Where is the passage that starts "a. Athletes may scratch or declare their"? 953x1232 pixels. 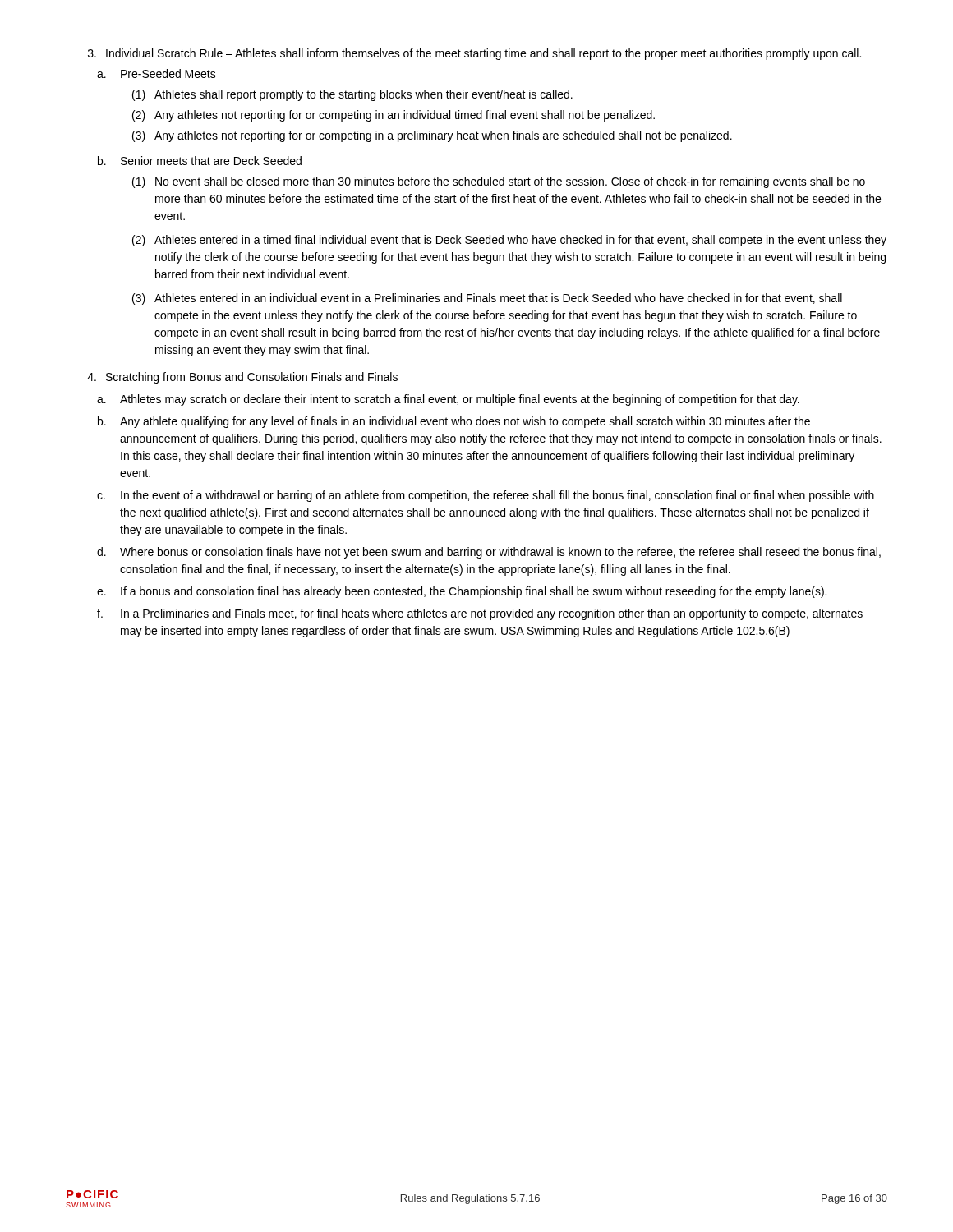(x=492, y=400)
